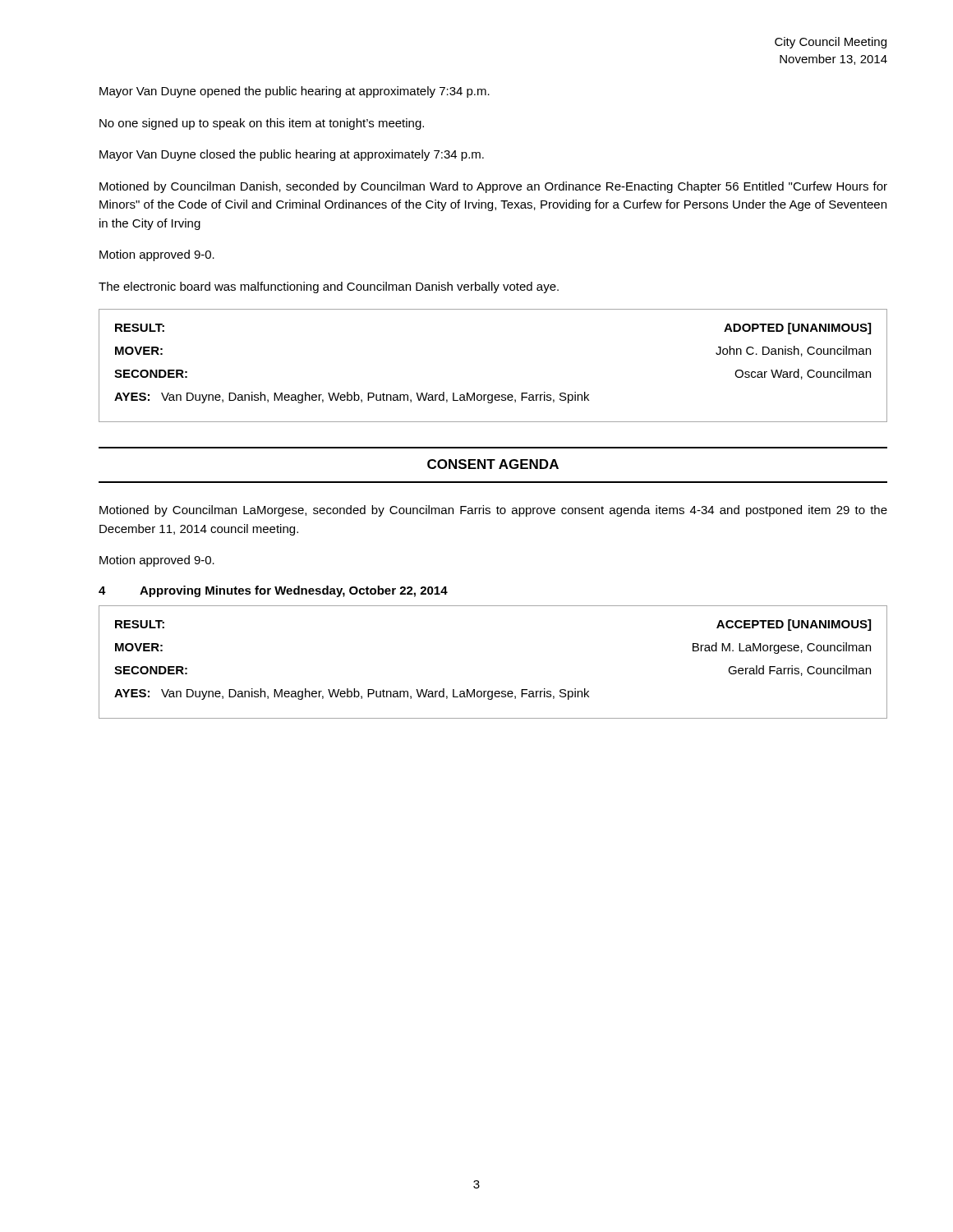Locate the region starting "Mayor Van Duyne closed the public hearing"
The width and height of the screenshot is (953, 1232).
pos(292,154)
